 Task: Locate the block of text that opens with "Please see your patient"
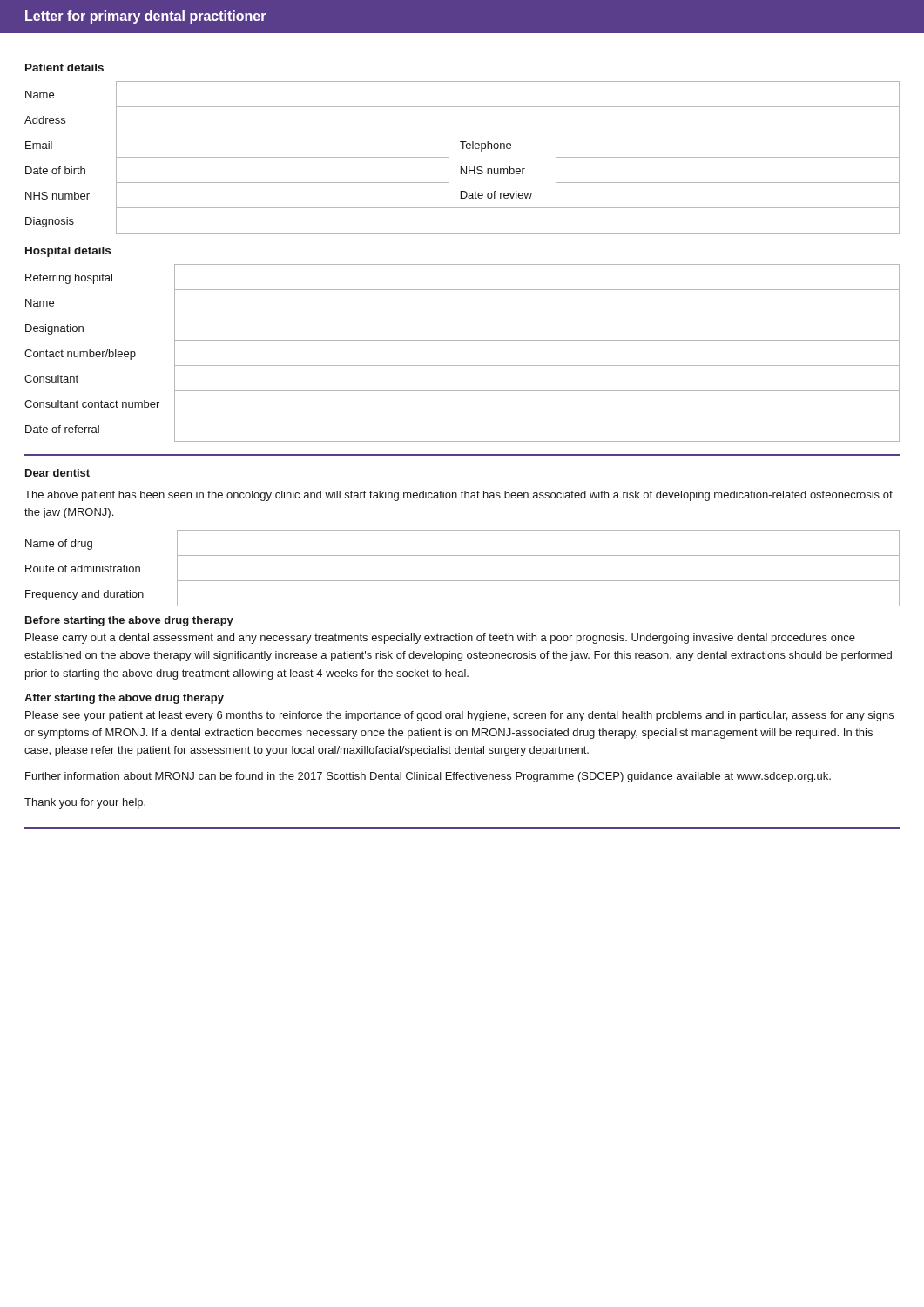point(459,732)
